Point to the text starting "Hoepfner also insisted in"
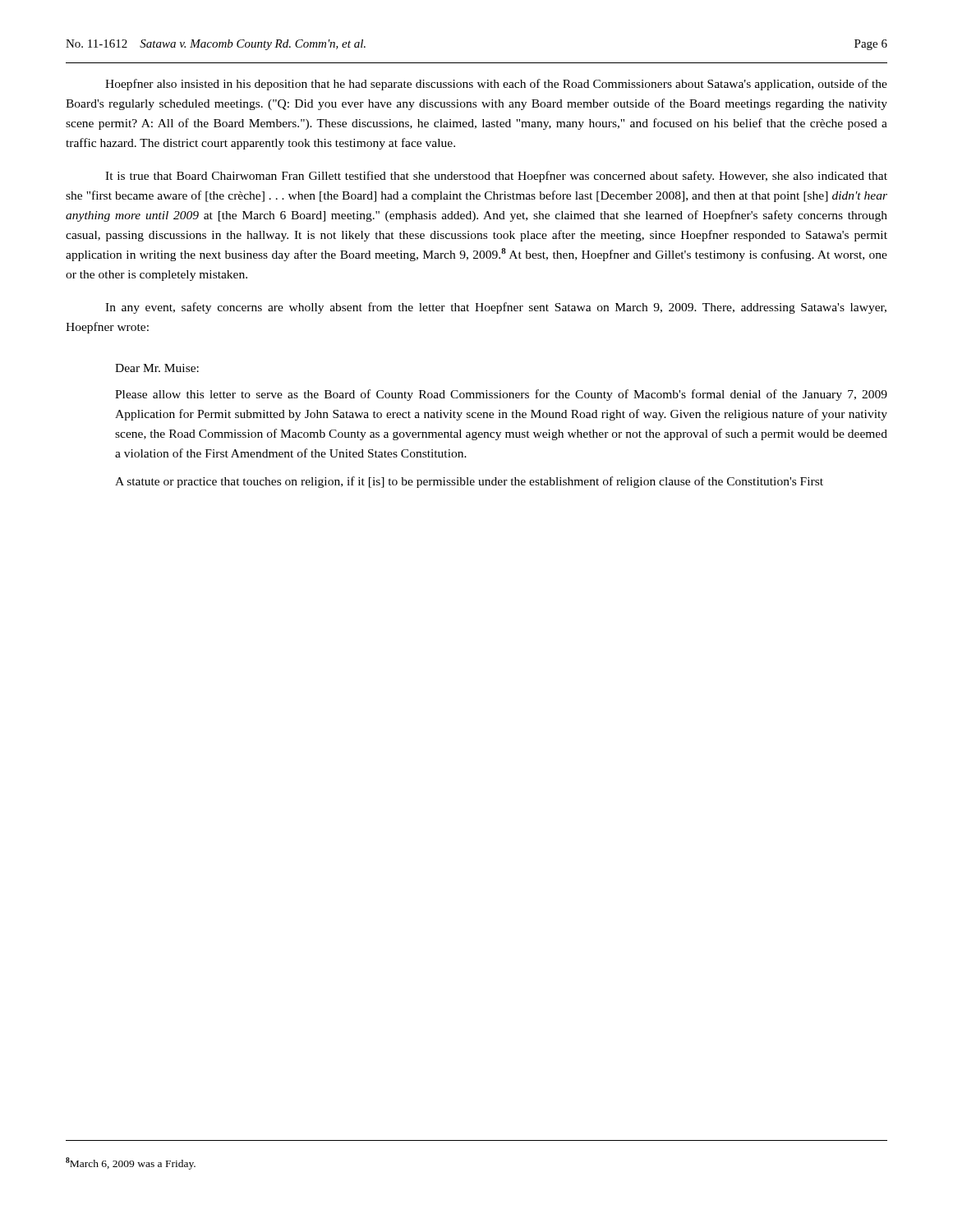Screen dimensions: 1232x953 [x=476, y=113]
